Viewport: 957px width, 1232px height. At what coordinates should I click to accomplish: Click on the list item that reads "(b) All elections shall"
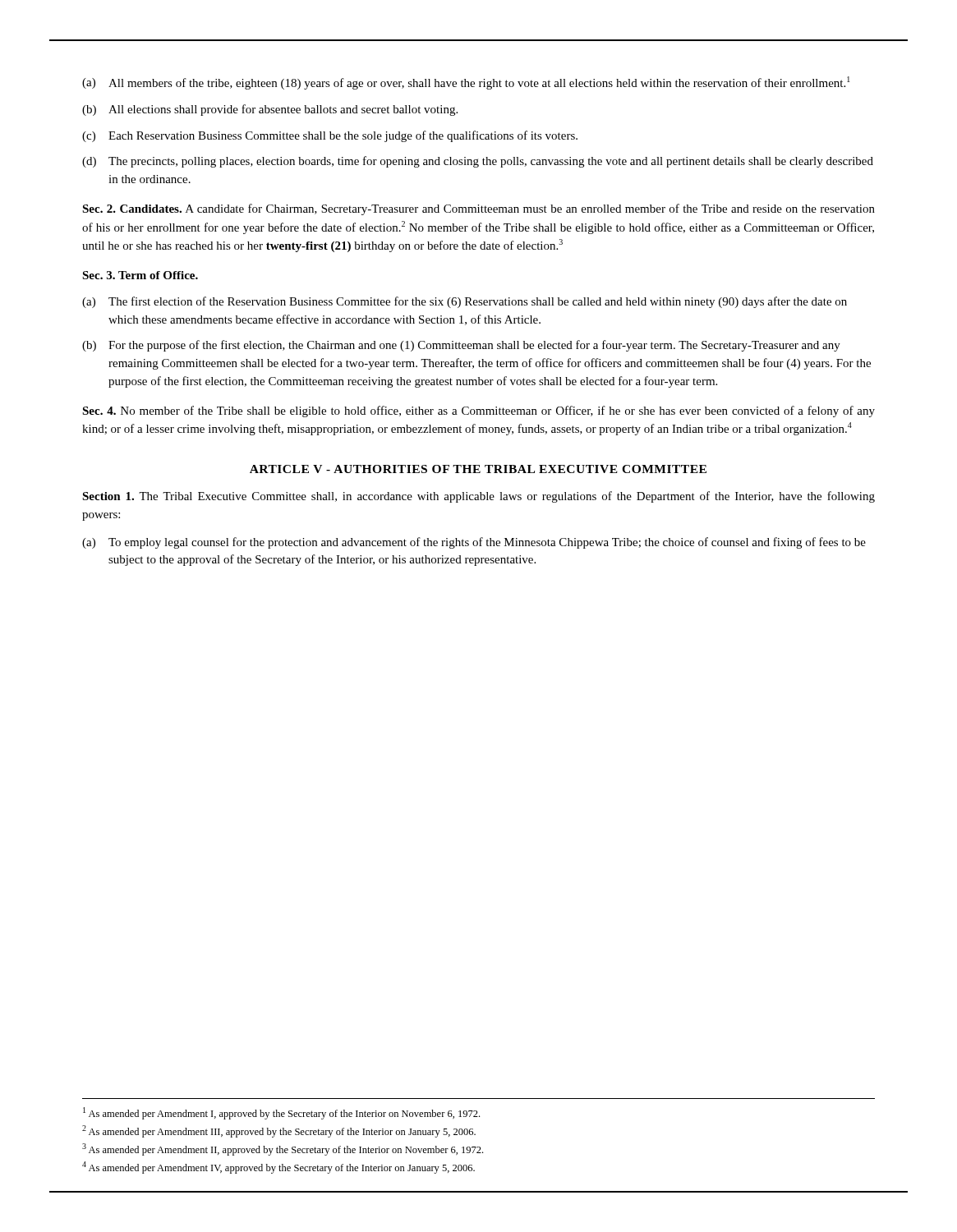[270, 110]
